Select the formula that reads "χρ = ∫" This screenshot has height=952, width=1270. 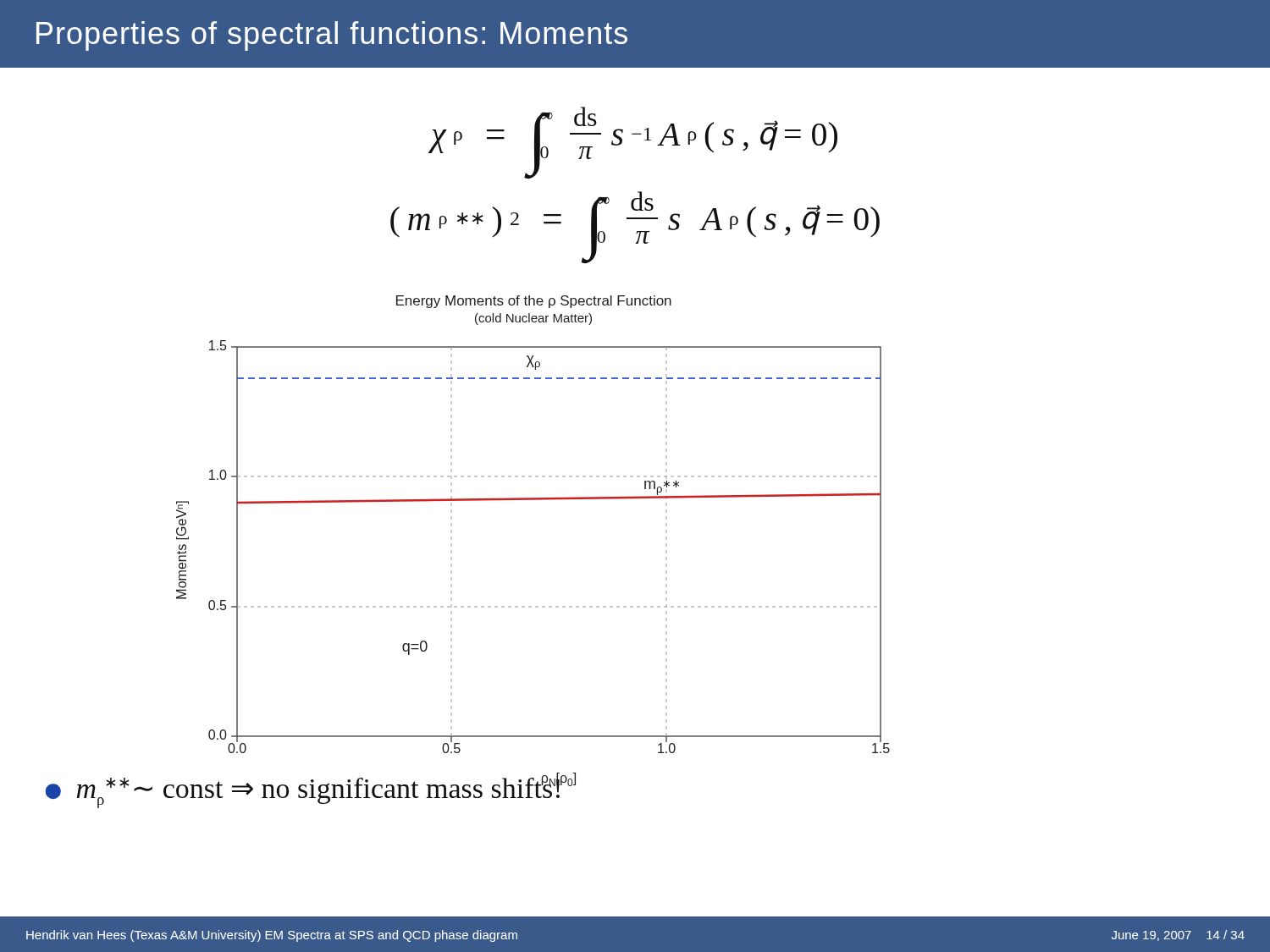click(635, 134)
